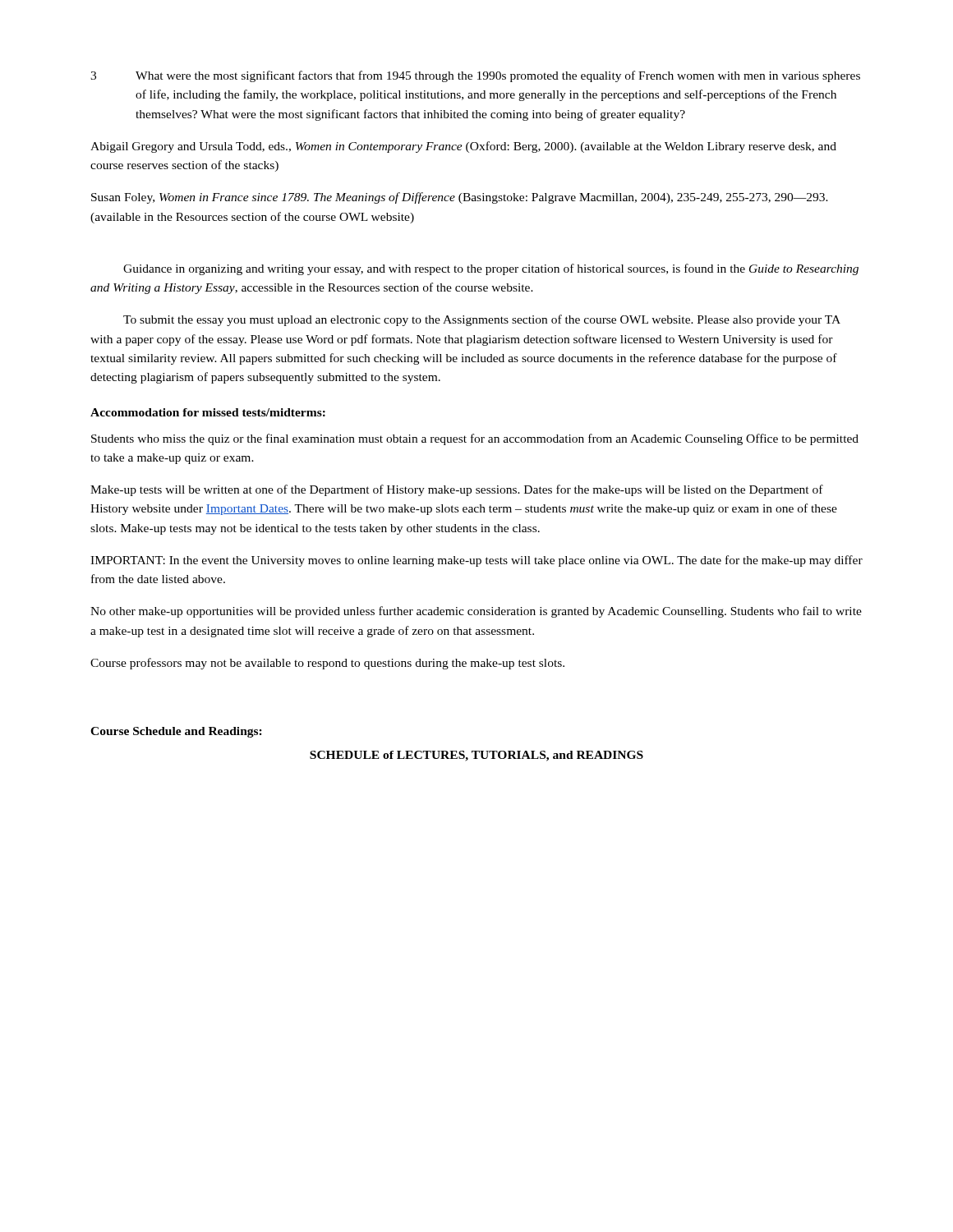Viewport: 953px width, 1232px height.
Task: Find the text block containing "IMPORTANT: In the"
Action: point(476,569)
